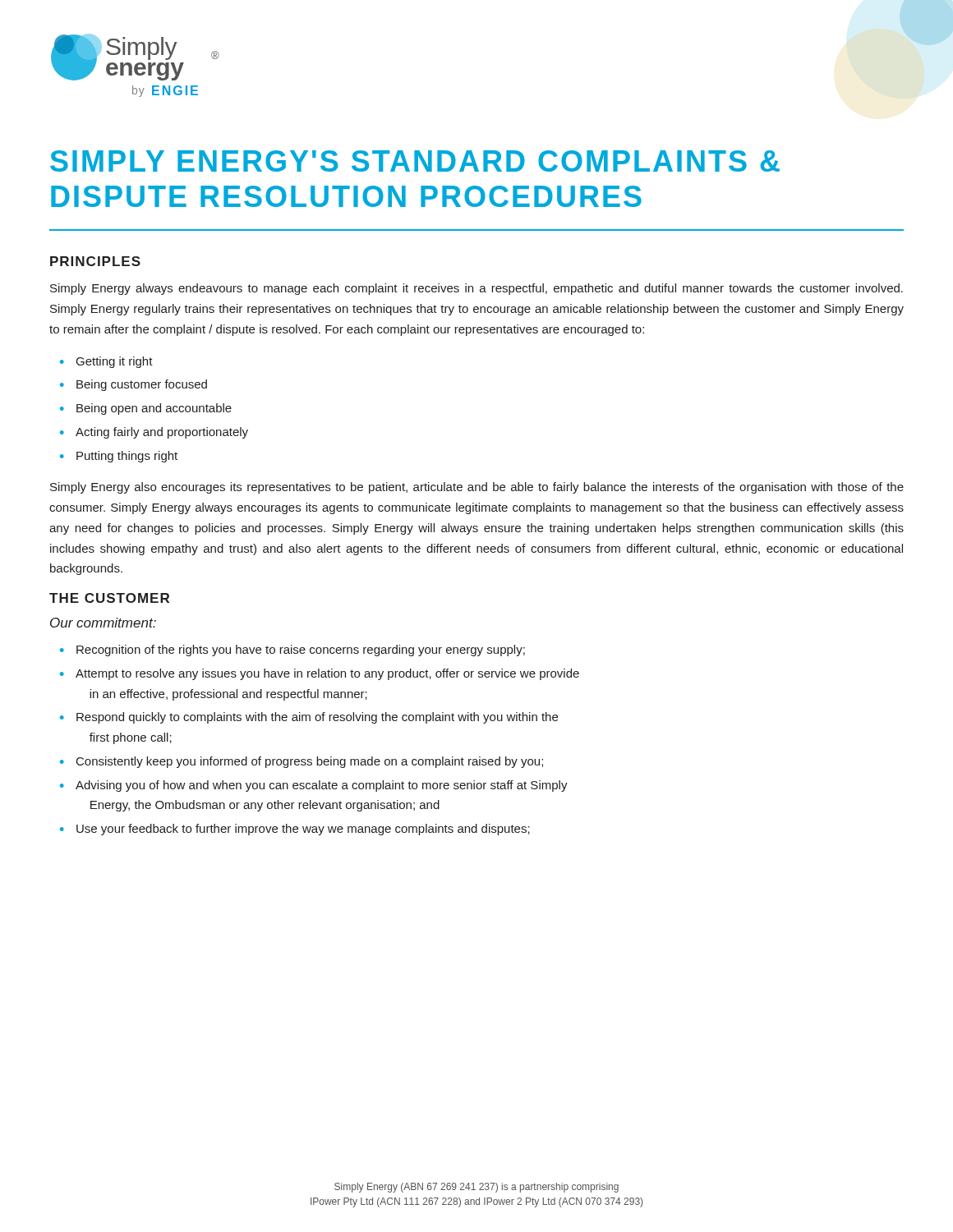Click on the region starting "Simply Energy always endeavours to manage each complaint"

(x=476, y=308)
